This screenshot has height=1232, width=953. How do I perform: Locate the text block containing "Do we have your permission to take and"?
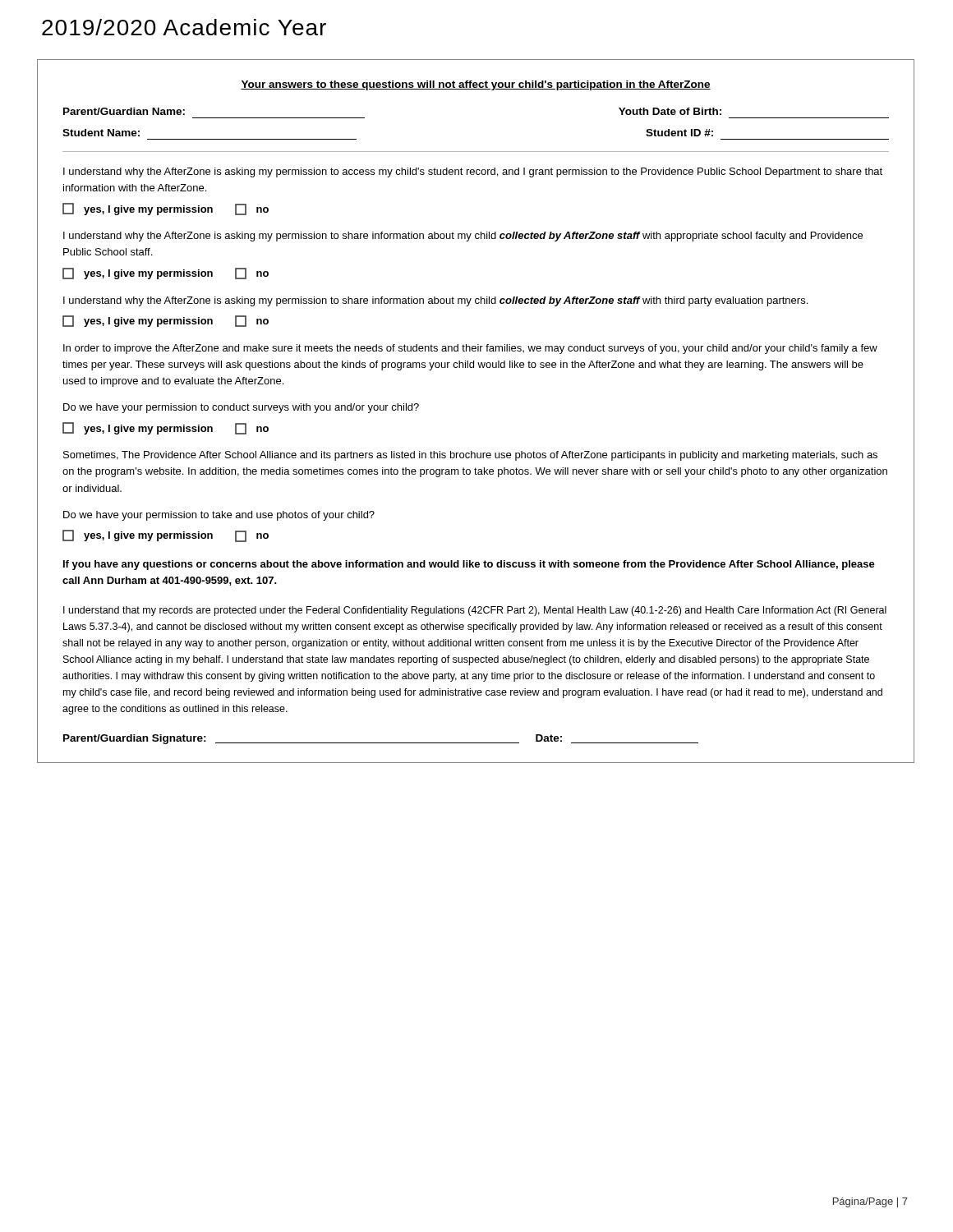pos(219,514)
